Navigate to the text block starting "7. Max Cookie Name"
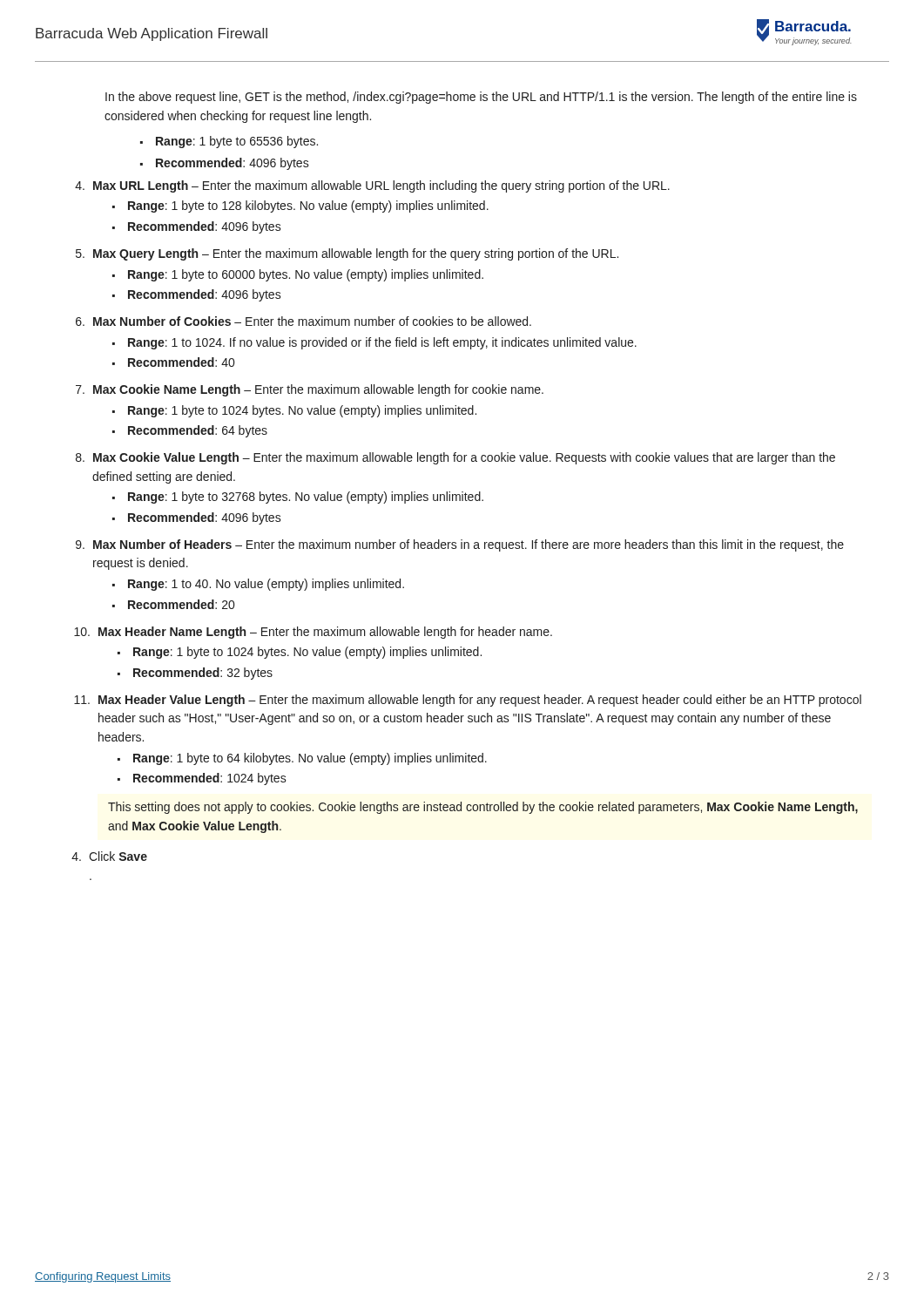The width and height of the screenshot is (924, 1307). pyautogui.click(x=298, y=412)
